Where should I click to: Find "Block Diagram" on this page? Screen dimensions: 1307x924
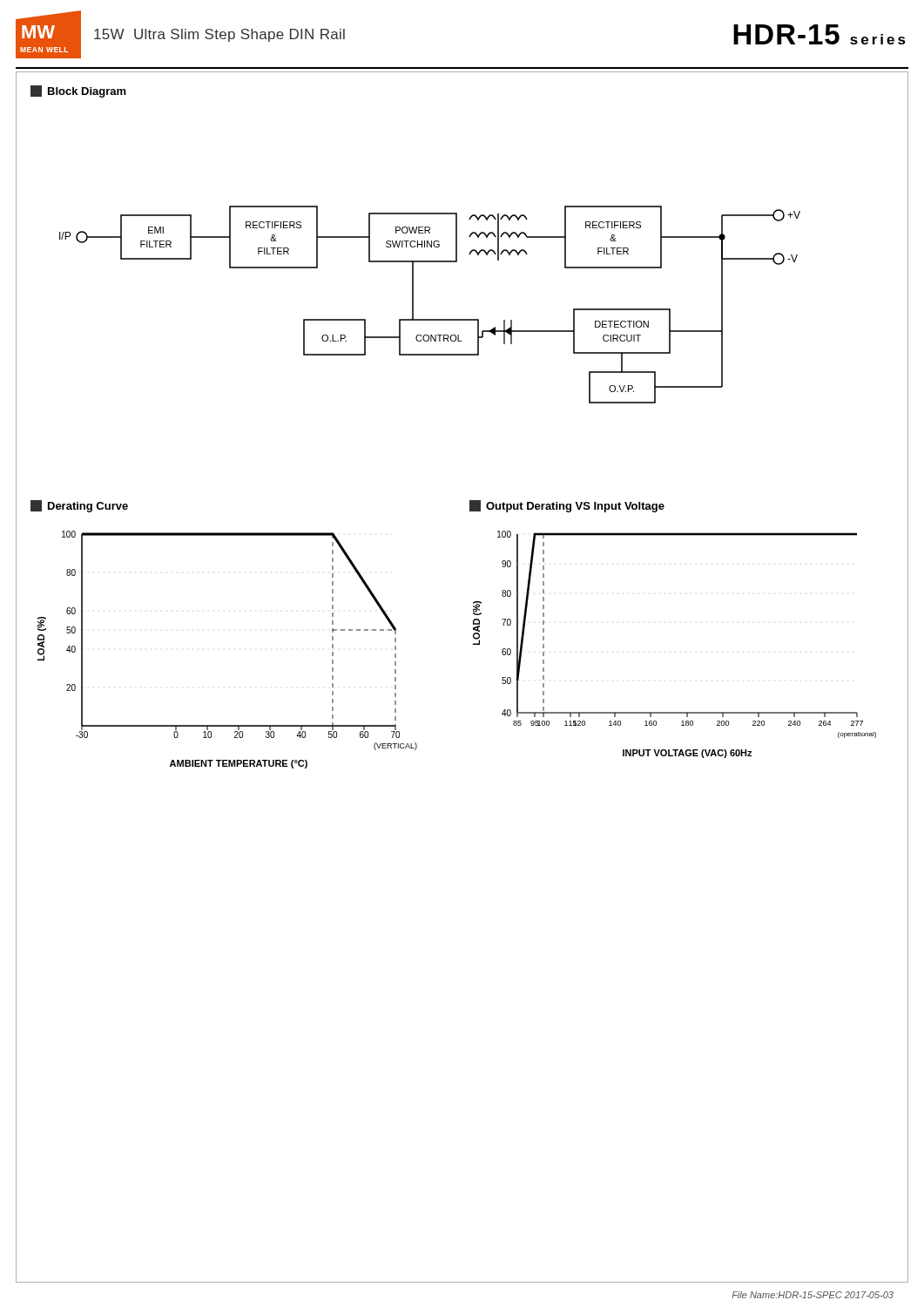pos(78,91)
